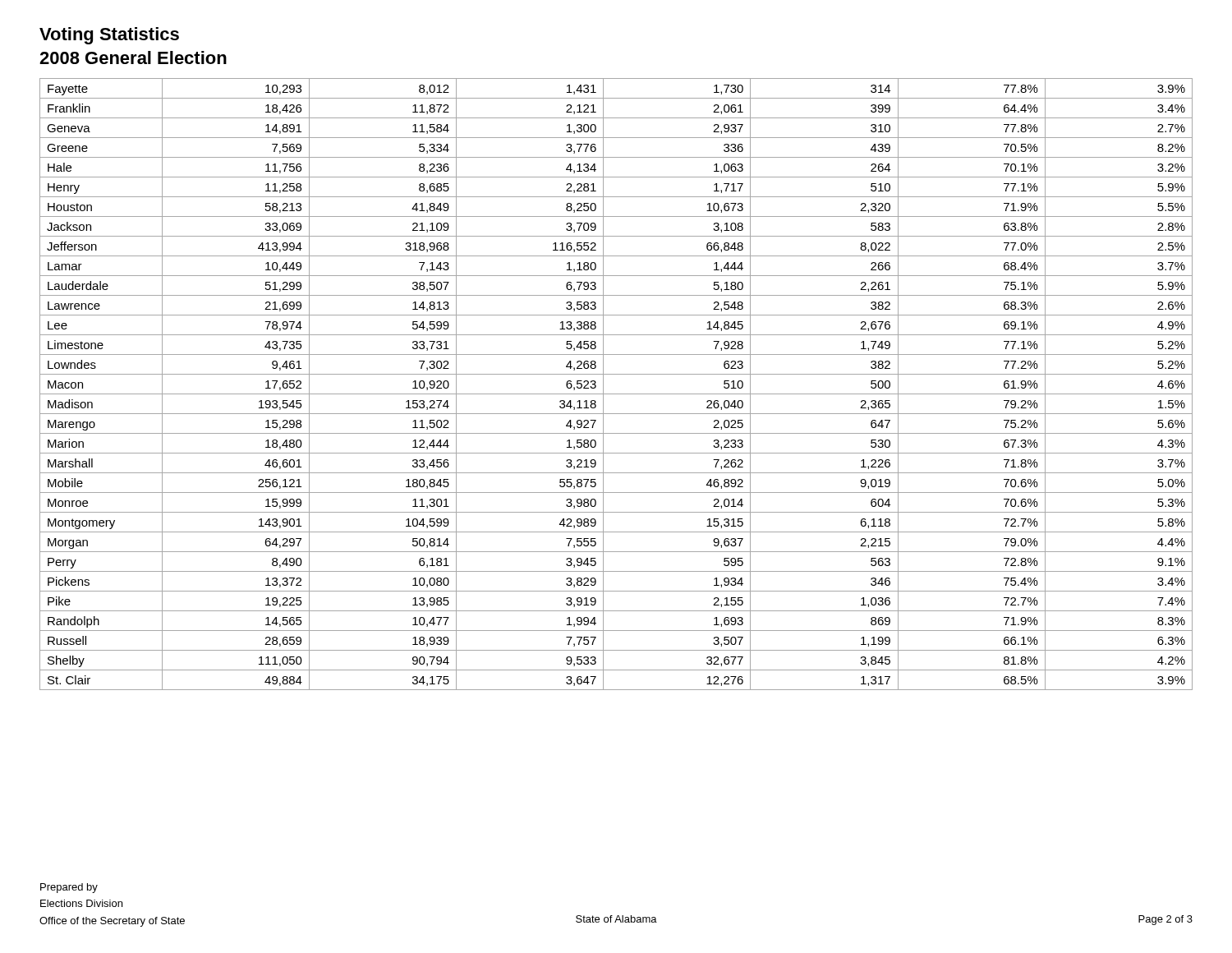Image resolution: width=1232 pixels, height=953 pixels.
Task: Find the title
Action: [133, 46]
